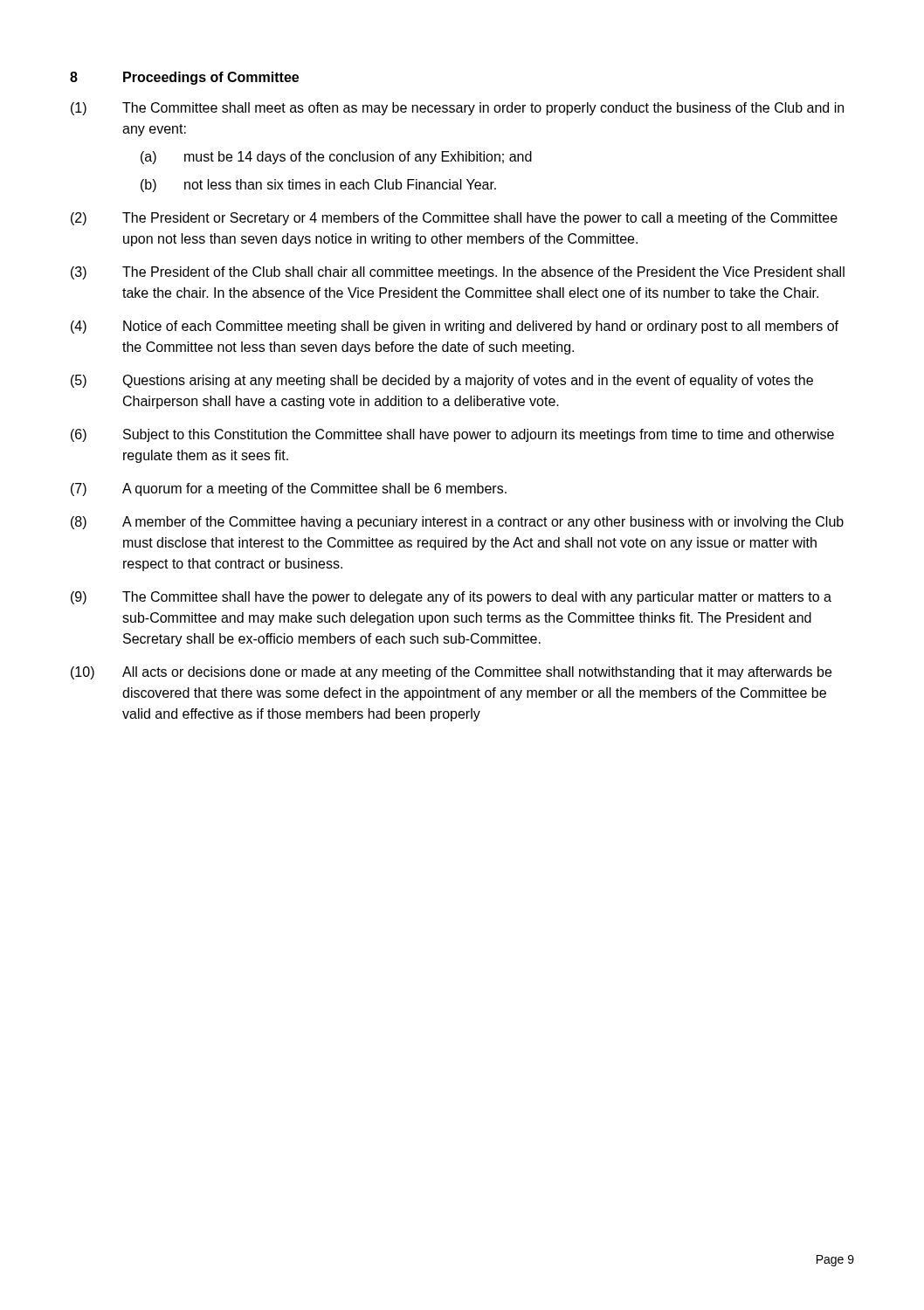Point to the block beginning "(6) Subject to this Constitution the Committee"

point(462,445)
